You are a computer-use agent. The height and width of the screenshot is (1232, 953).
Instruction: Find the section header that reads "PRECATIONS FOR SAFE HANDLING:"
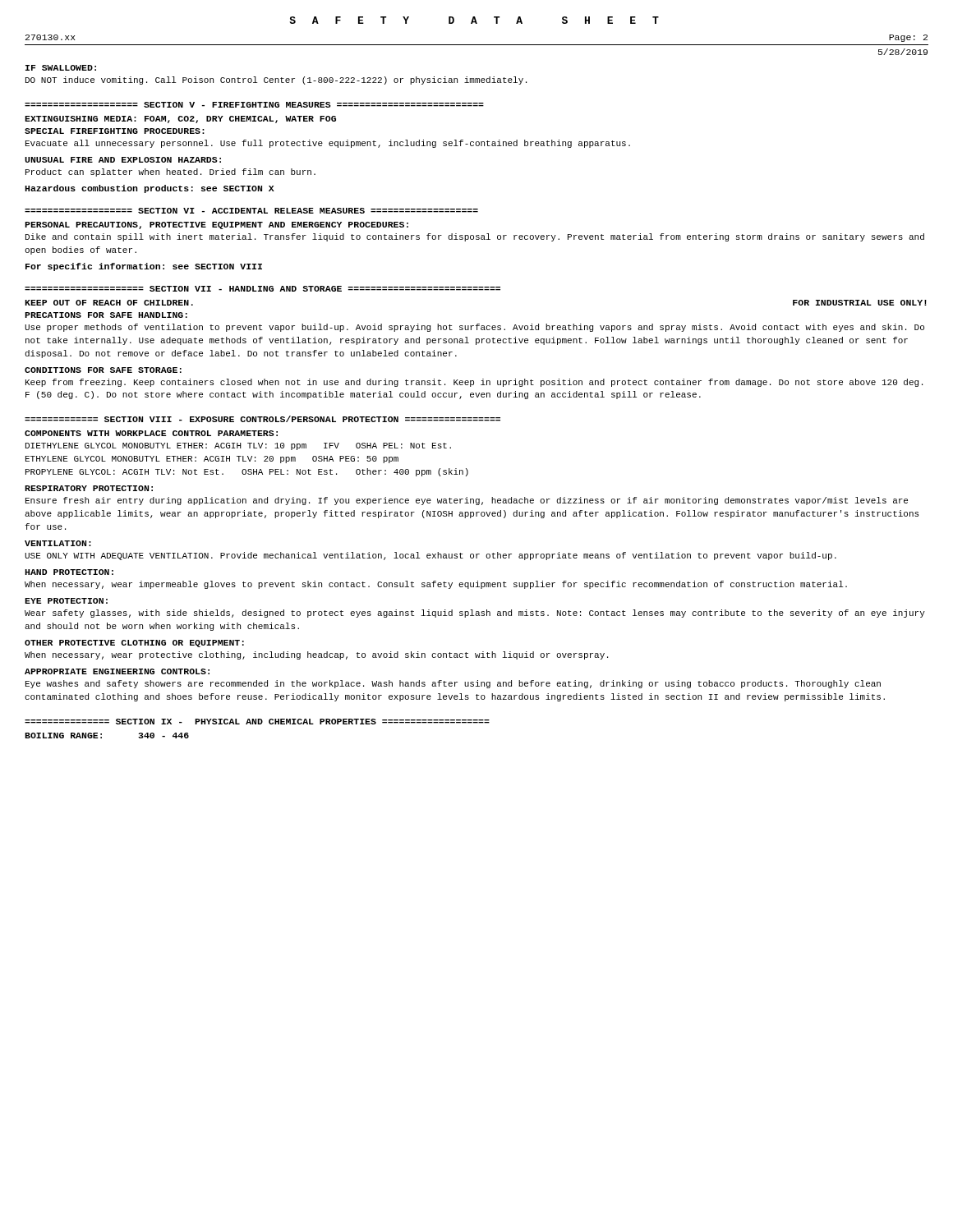pyautogui.click(x=107, y=315)
